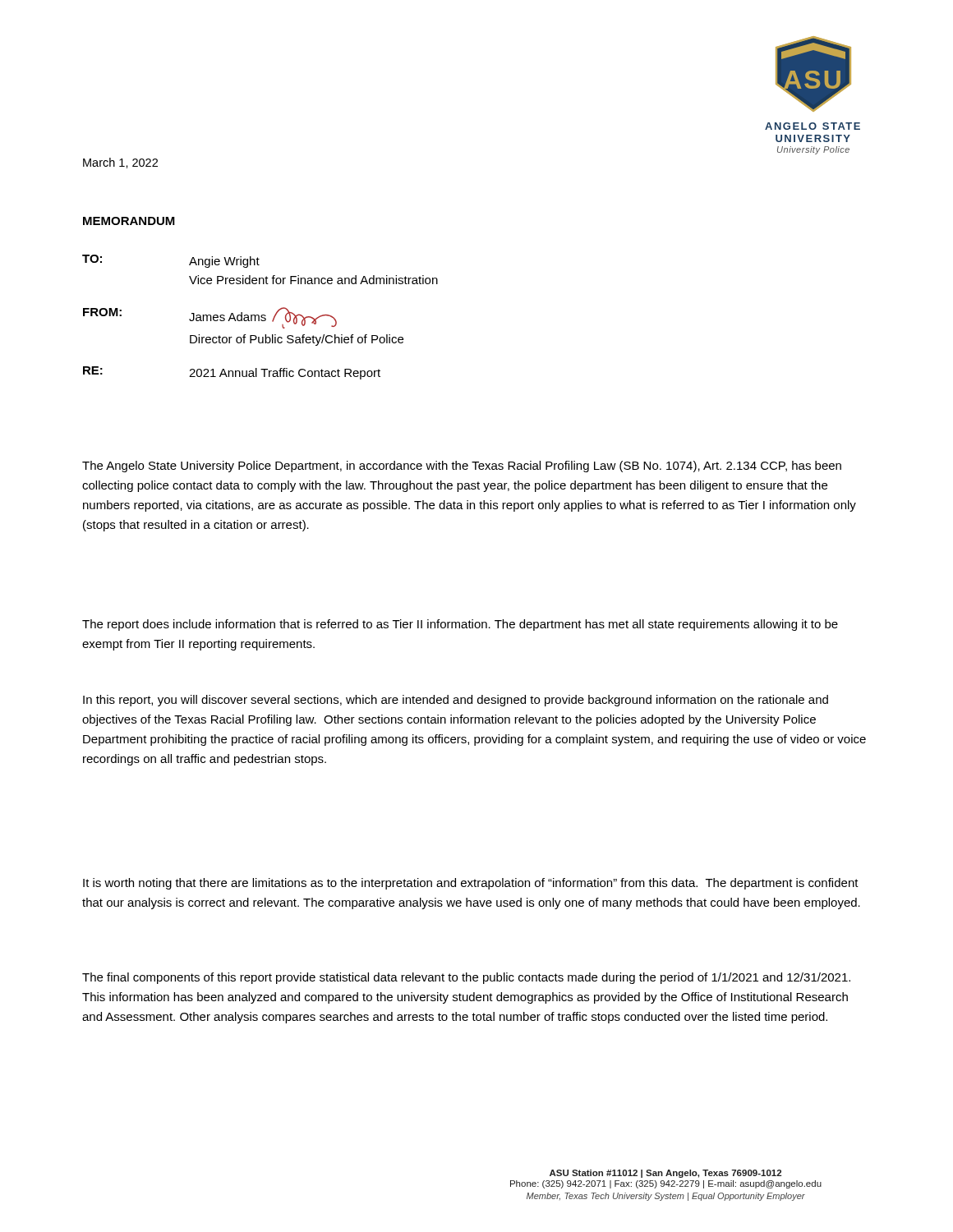Navigate to the text block starting "In this report, you will discover"

(474, 729)
